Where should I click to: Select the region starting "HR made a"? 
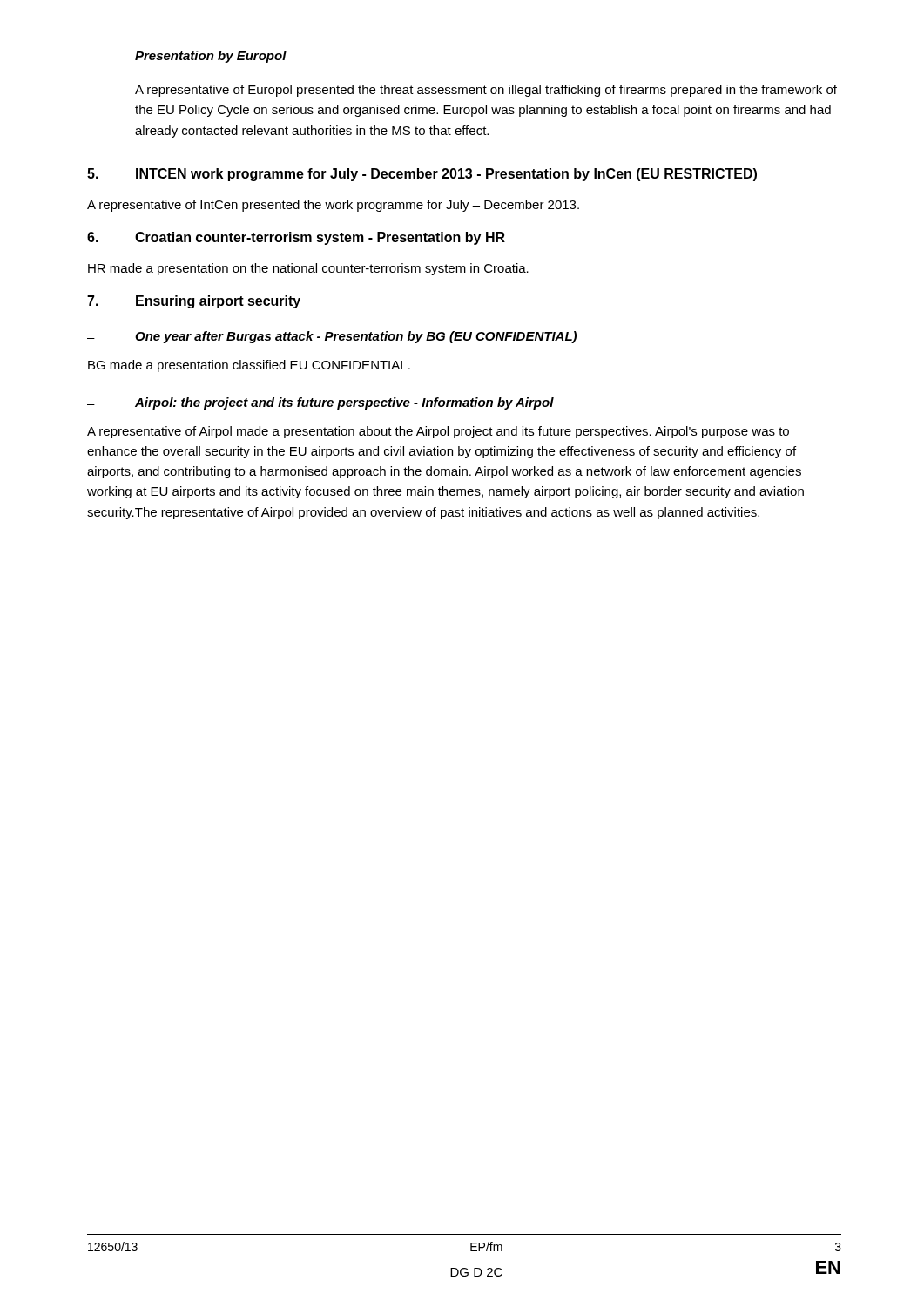coord(308,268)
